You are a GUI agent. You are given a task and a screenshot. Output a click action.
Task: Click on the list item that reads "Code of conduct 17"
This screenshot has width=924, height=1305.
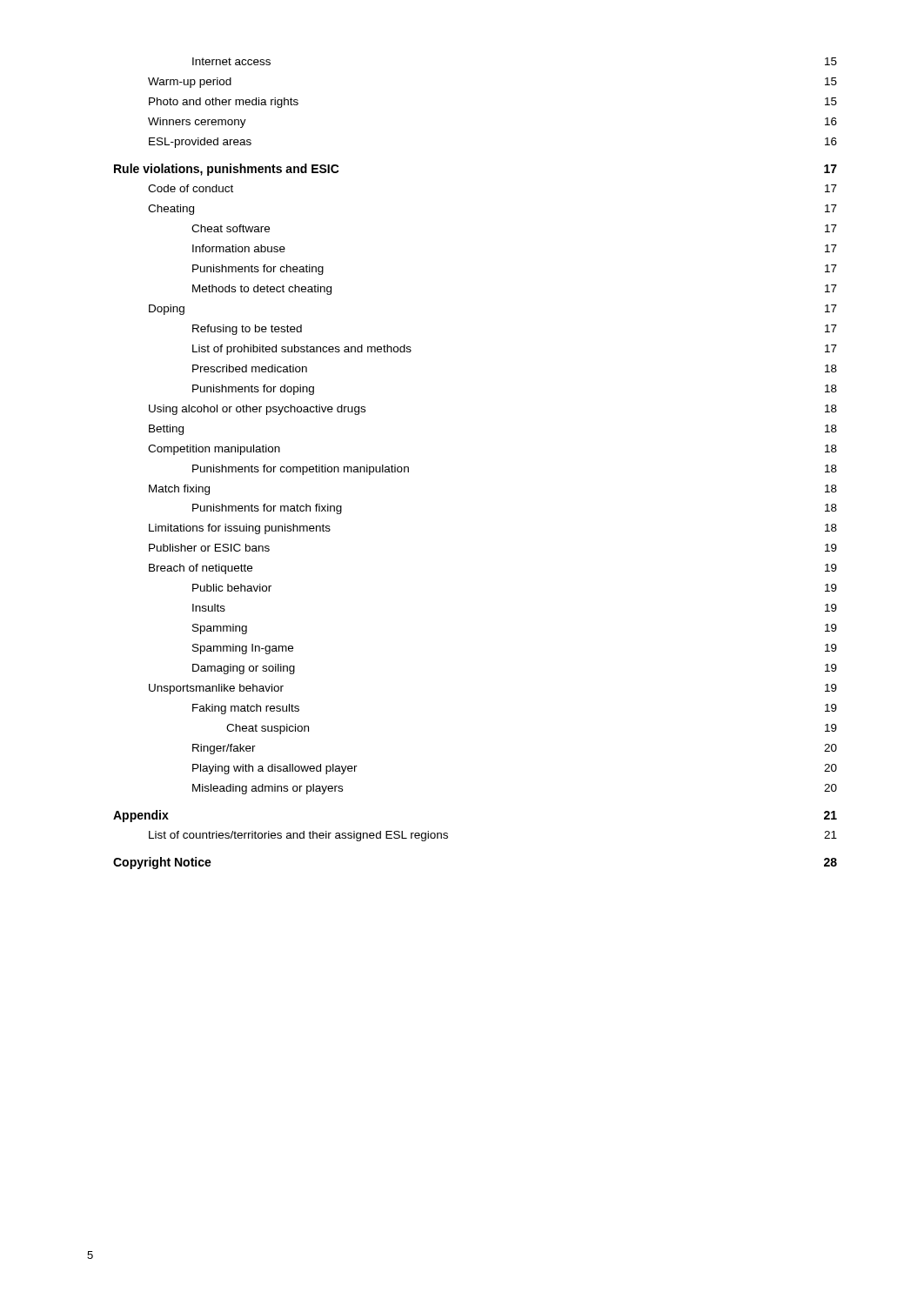(x=194, y=187)
